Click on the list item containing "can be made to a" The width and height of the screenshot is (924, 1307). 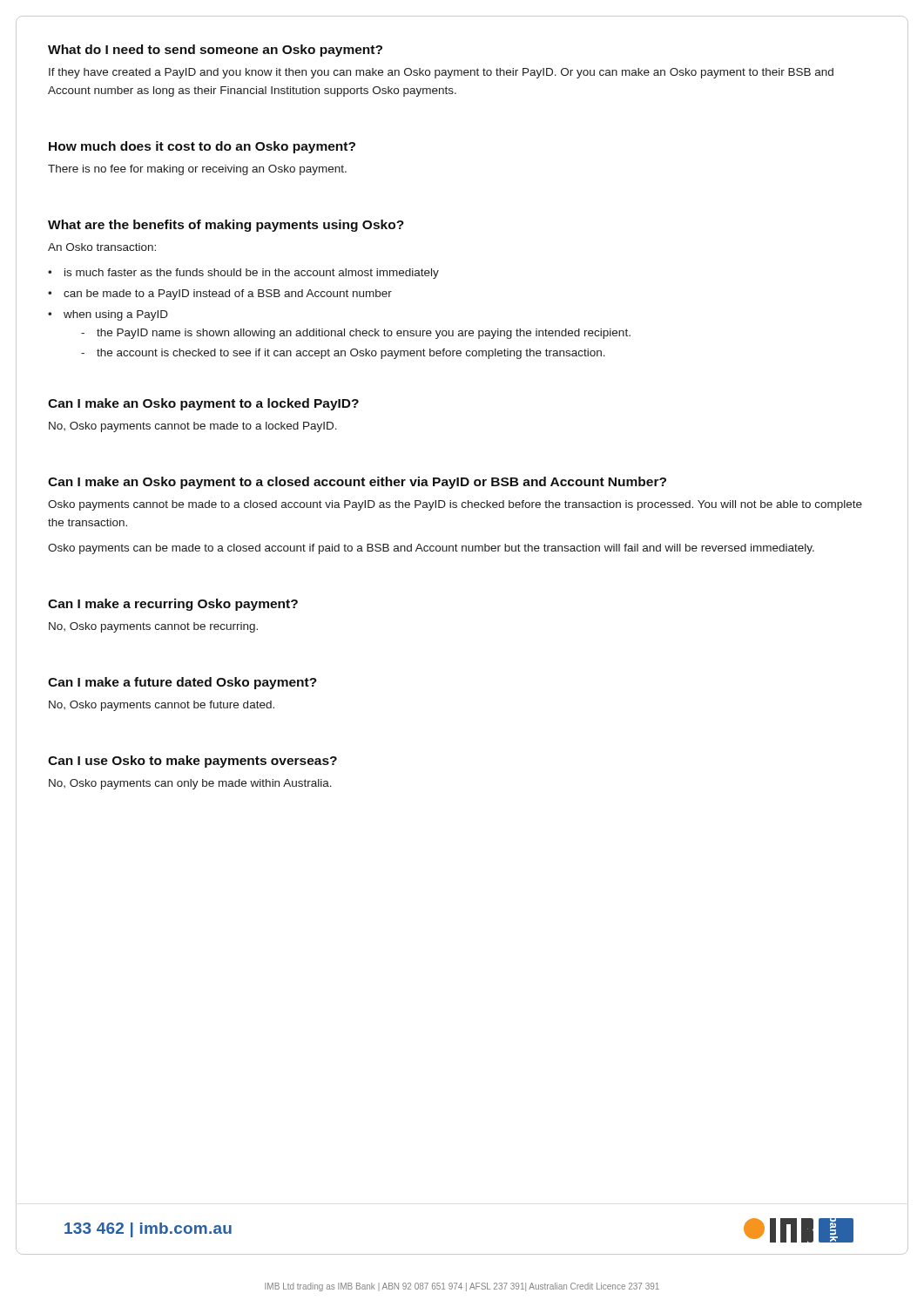[x=228, y=293]
